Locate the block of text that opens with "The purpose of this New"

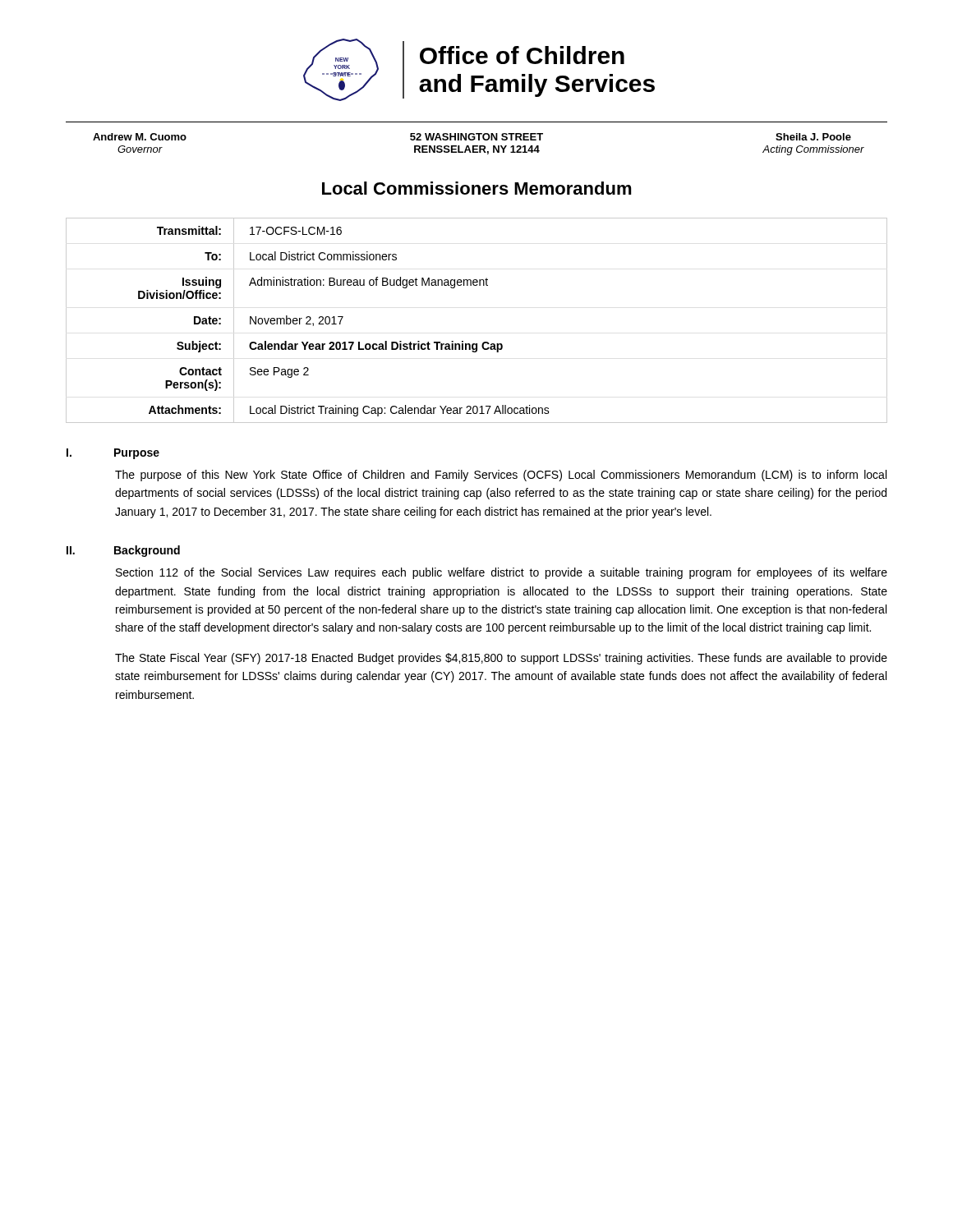coord(501,493)
